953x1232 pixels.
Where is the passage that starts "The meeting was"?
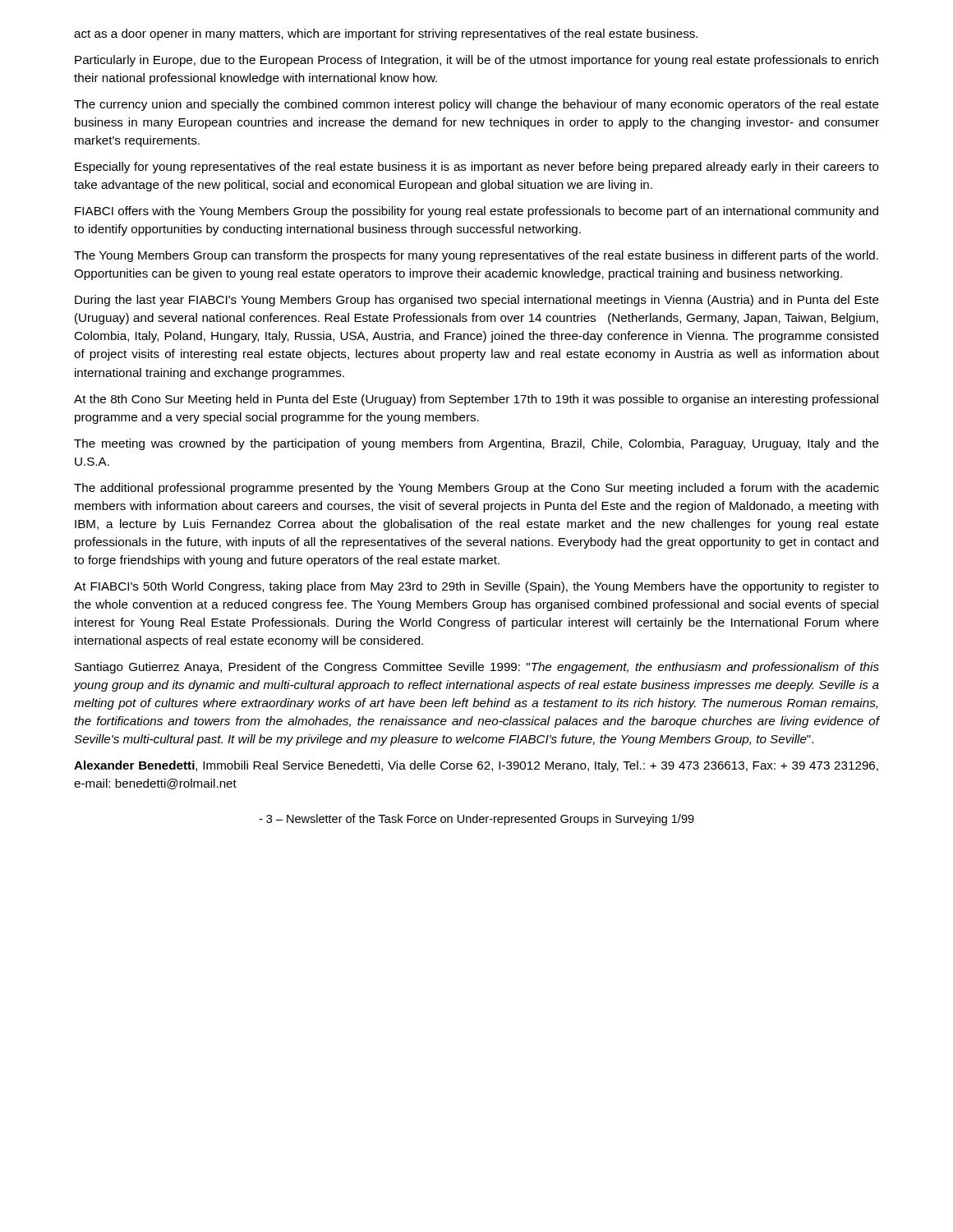click(476, 452)
